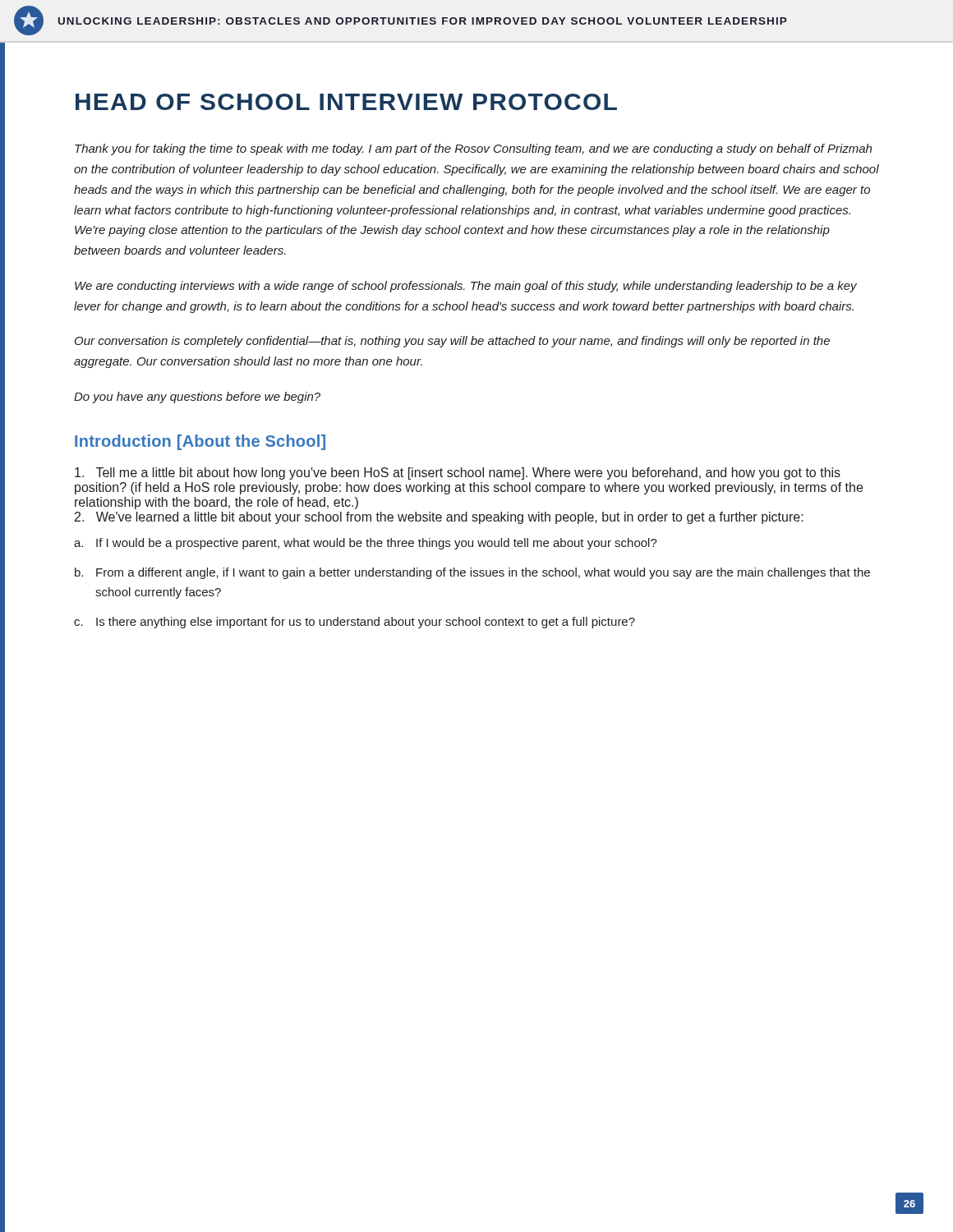
Task: Click on the text block starting "2. We've learned"
Action: tap(476, 571)
